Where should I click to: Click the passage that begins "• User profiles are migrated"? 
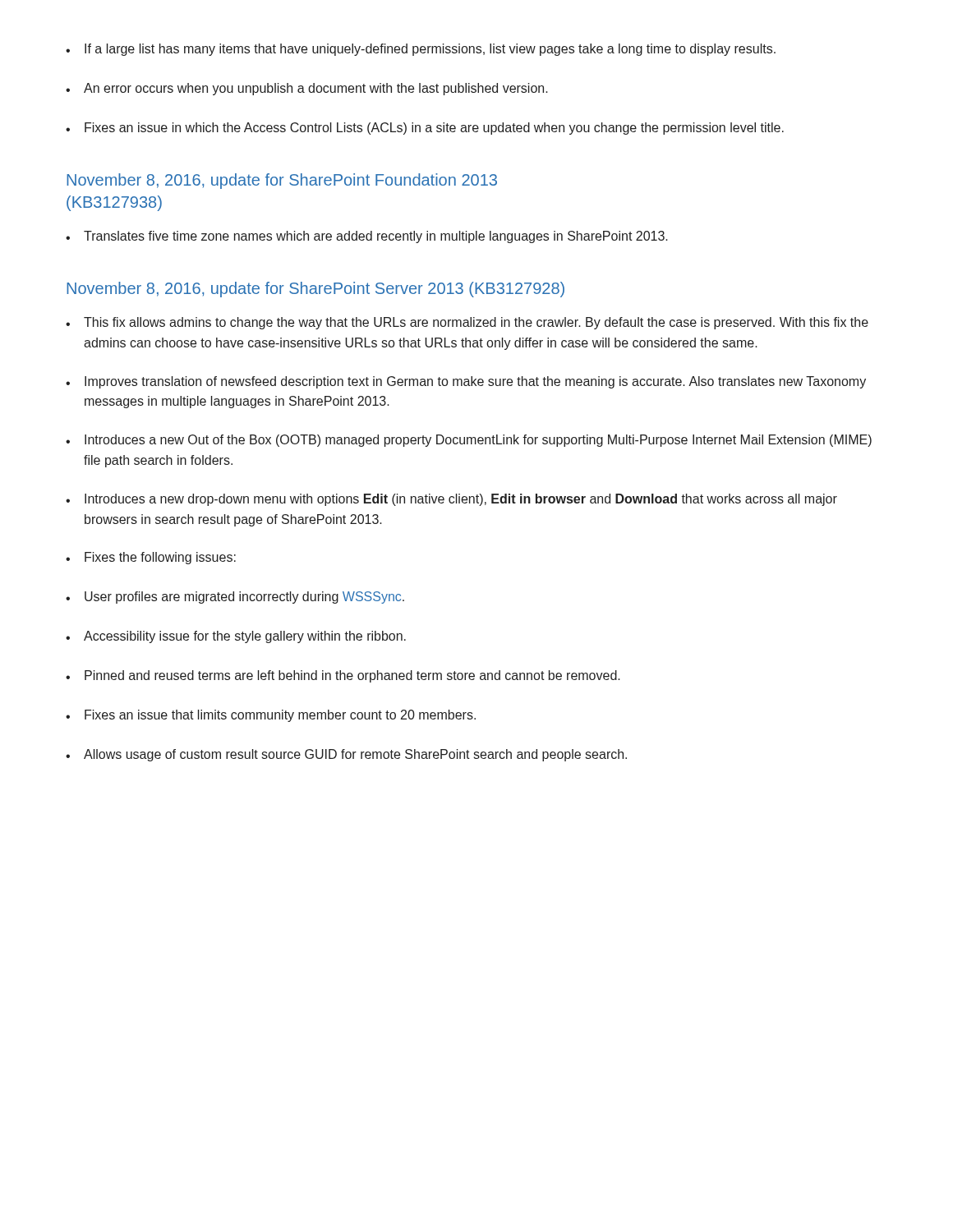tap(235, 598)
